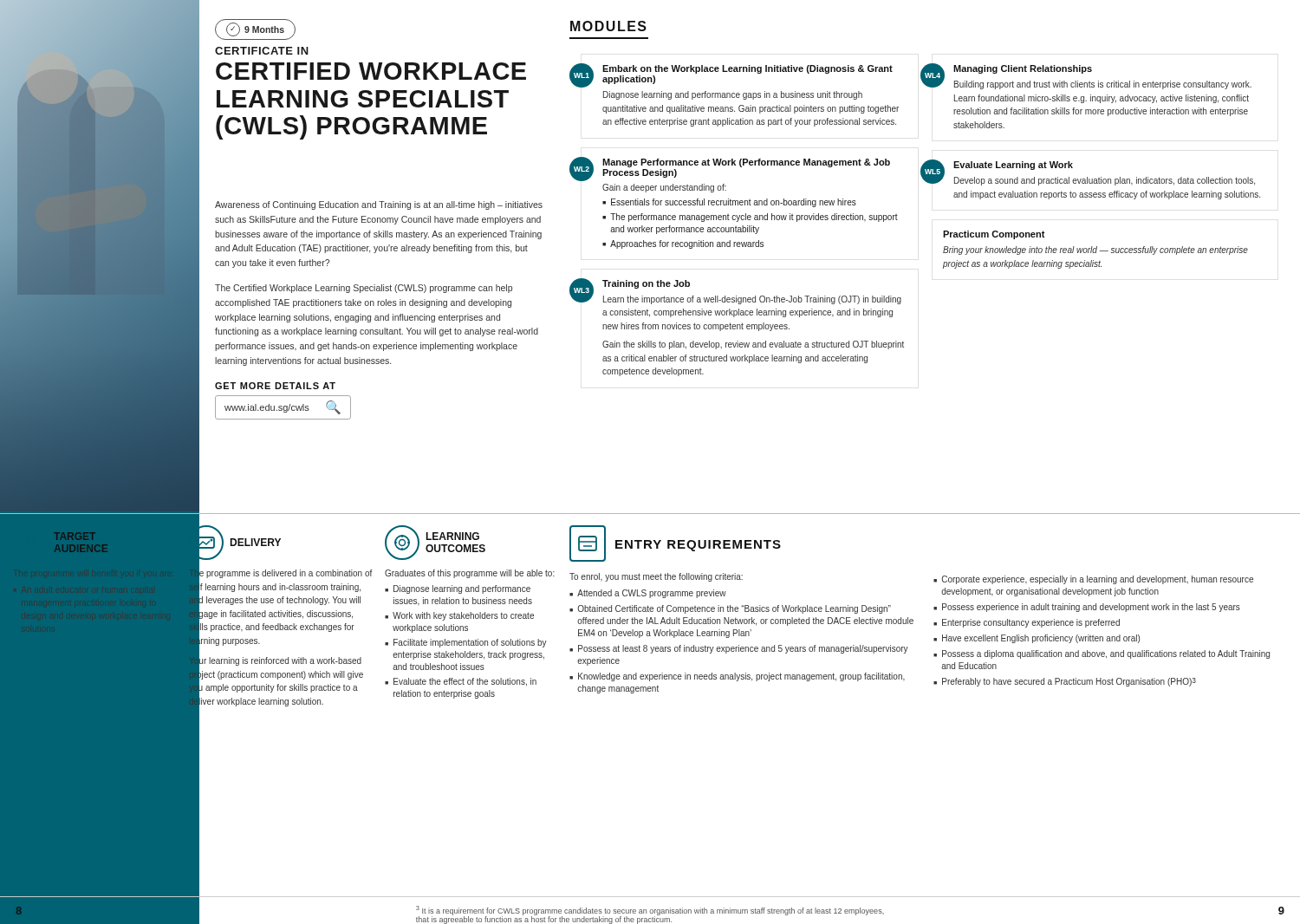
Task: Locate the passage starting "Practicum Component Bring your knowledge"
Action: pos(1105,250)
